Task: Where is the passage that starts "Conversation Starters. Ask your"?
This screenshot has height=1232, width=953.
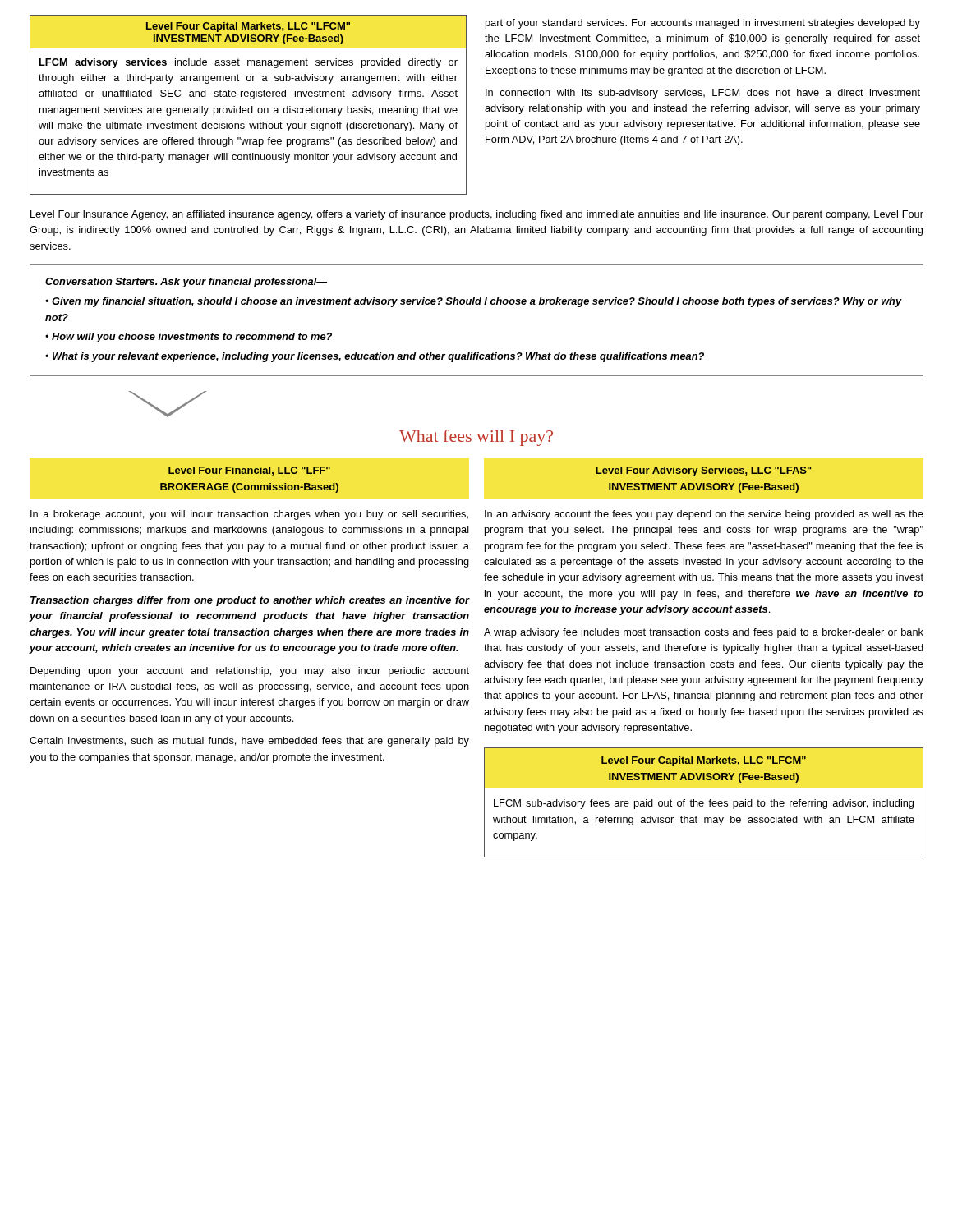Action: [x=186, y=283]
